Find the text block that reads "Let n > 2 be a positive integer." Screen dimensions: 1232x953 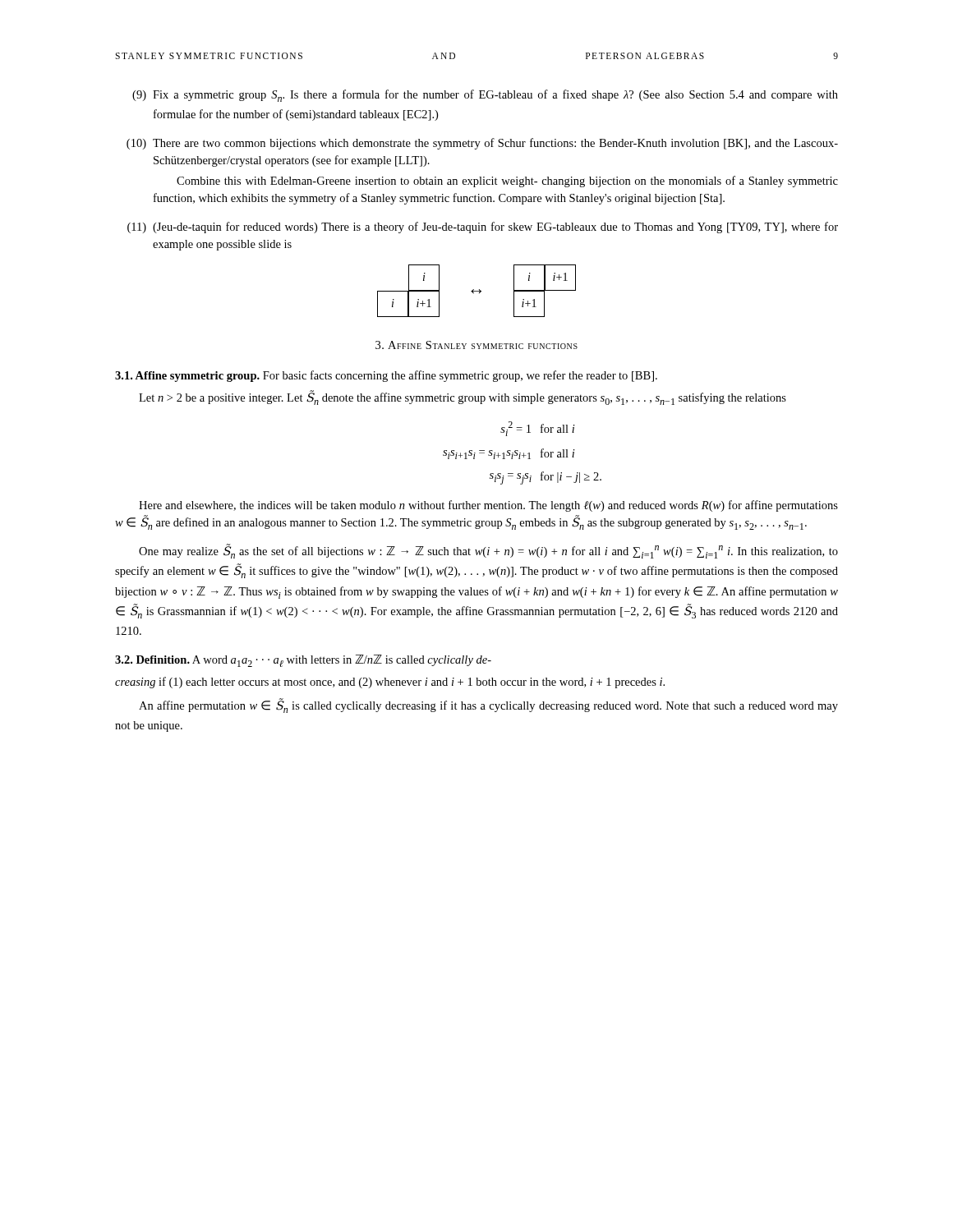[462, 399]
